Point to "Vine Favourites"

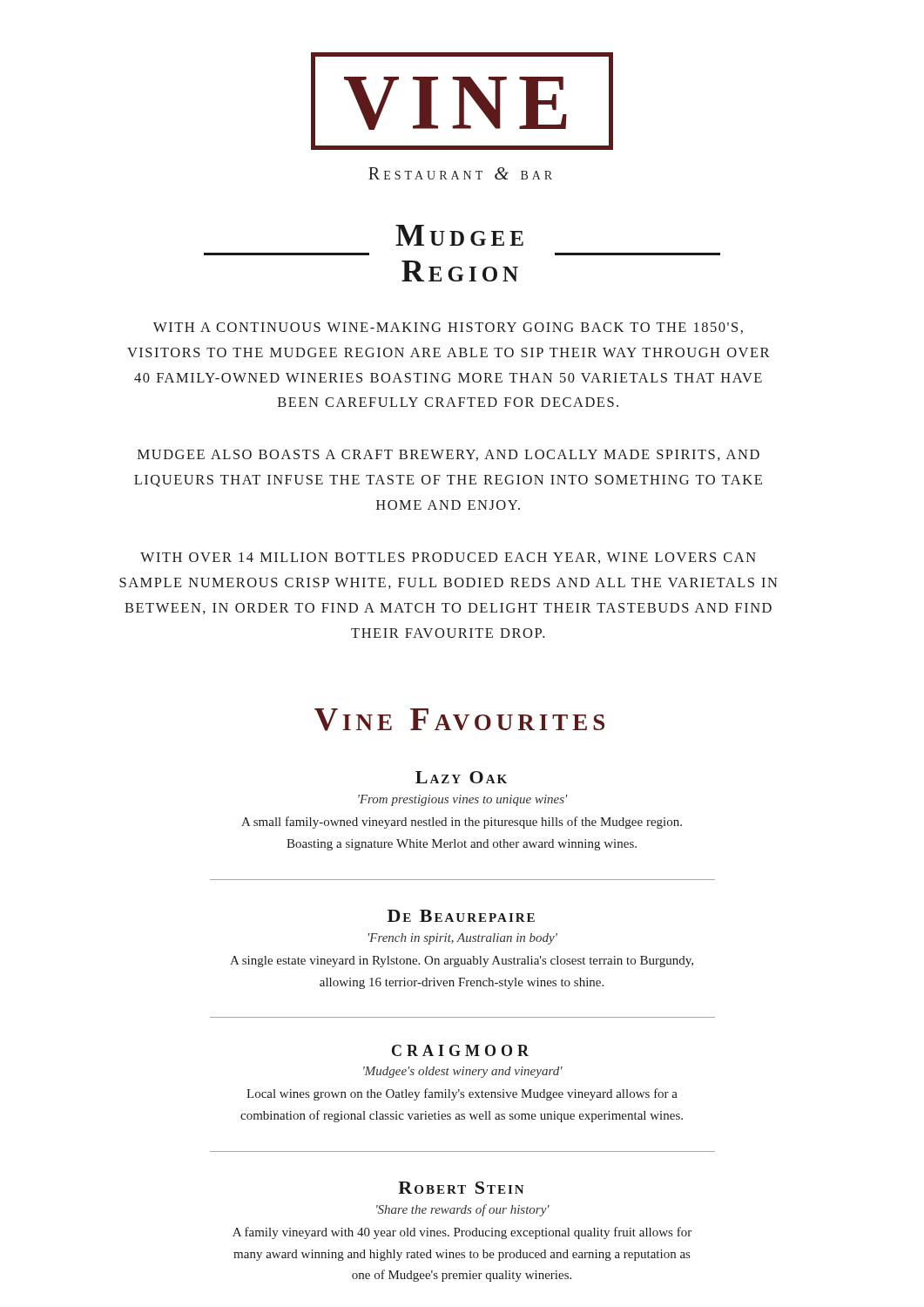pyautogui.click(x=462, y=719)
